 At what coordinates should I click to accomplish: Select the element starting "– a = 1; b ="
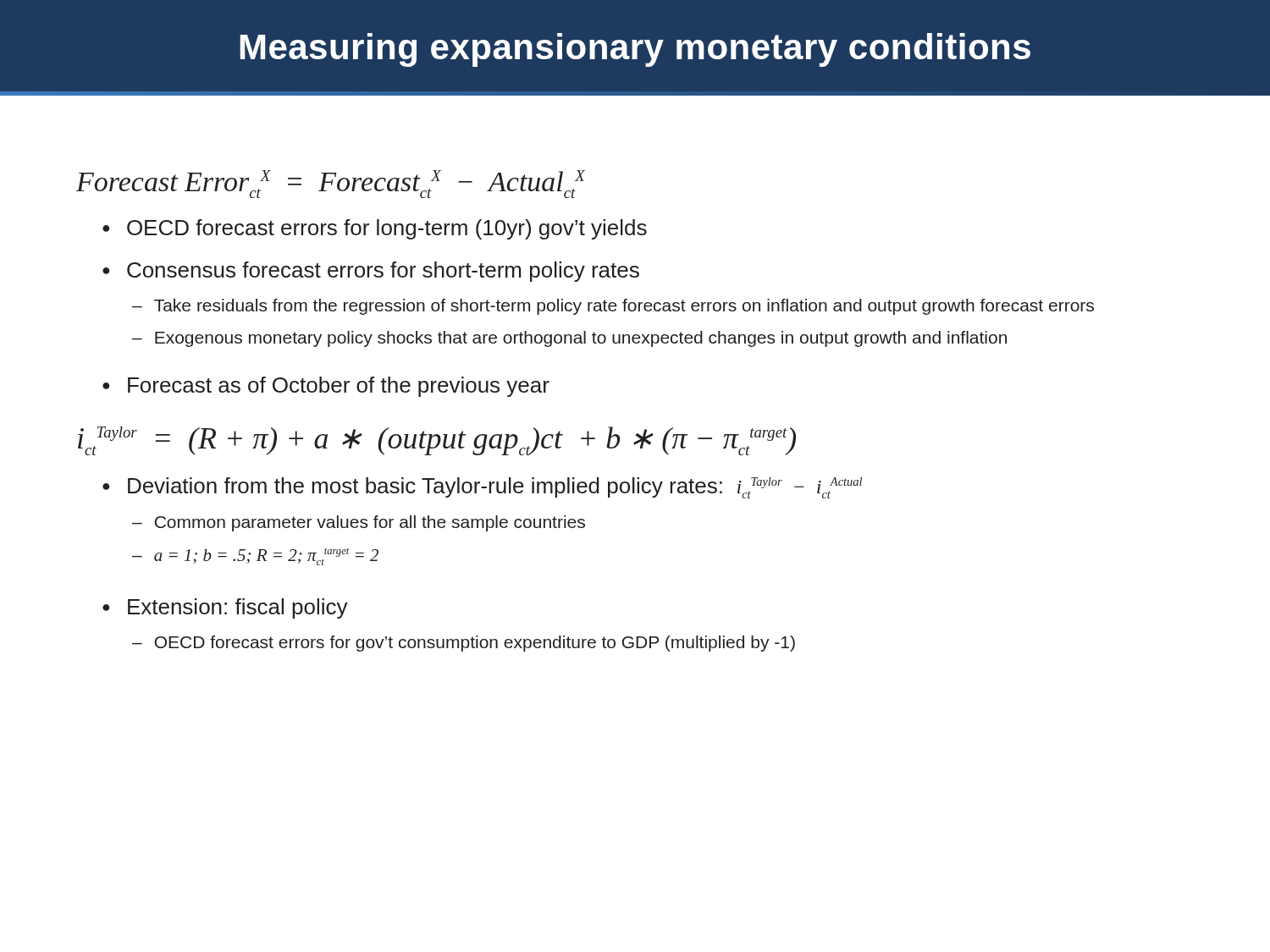pyautogui.click(x=255, y=556)
